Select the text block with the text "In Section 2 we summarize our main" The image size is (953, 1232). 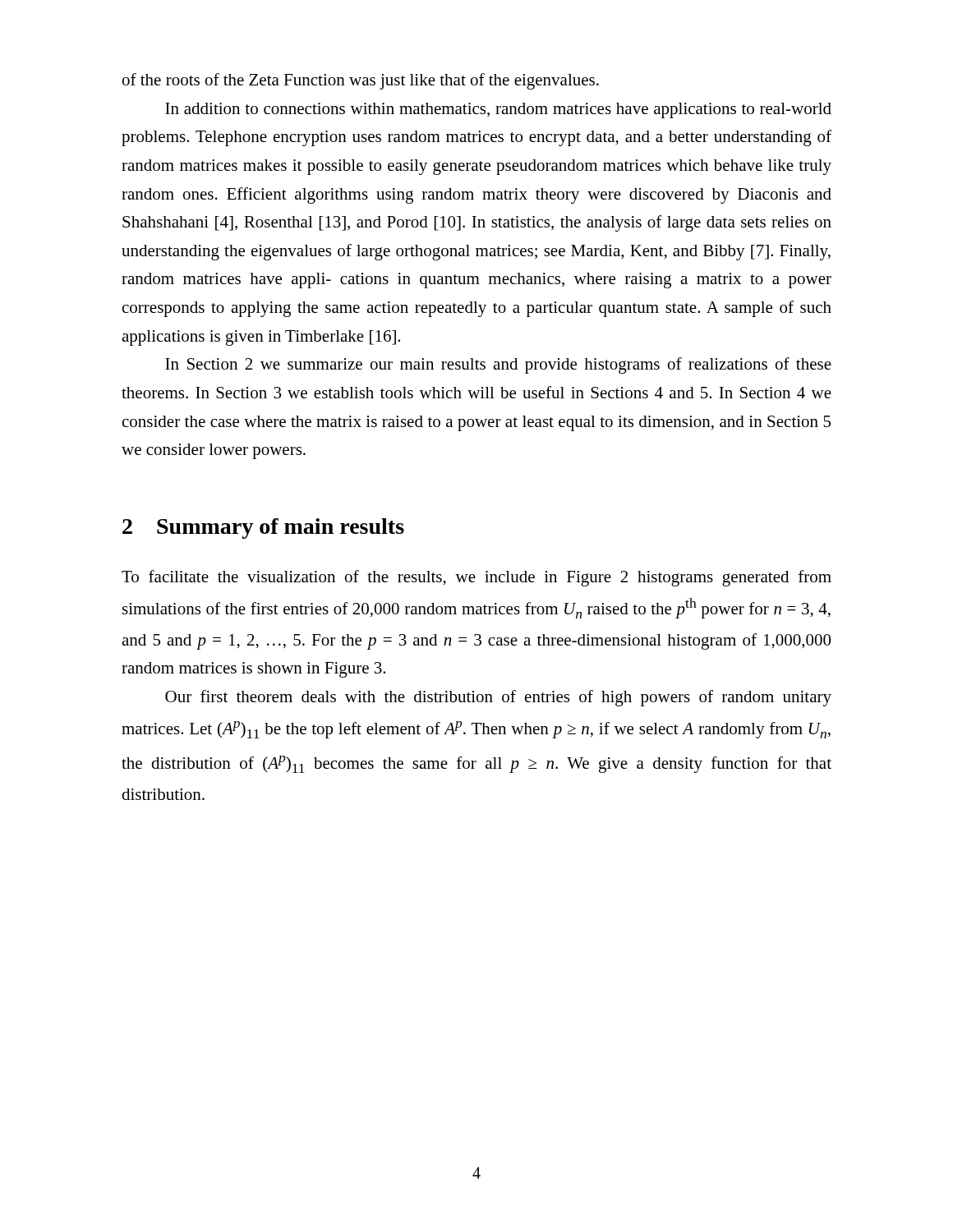(x=476, y=407)
